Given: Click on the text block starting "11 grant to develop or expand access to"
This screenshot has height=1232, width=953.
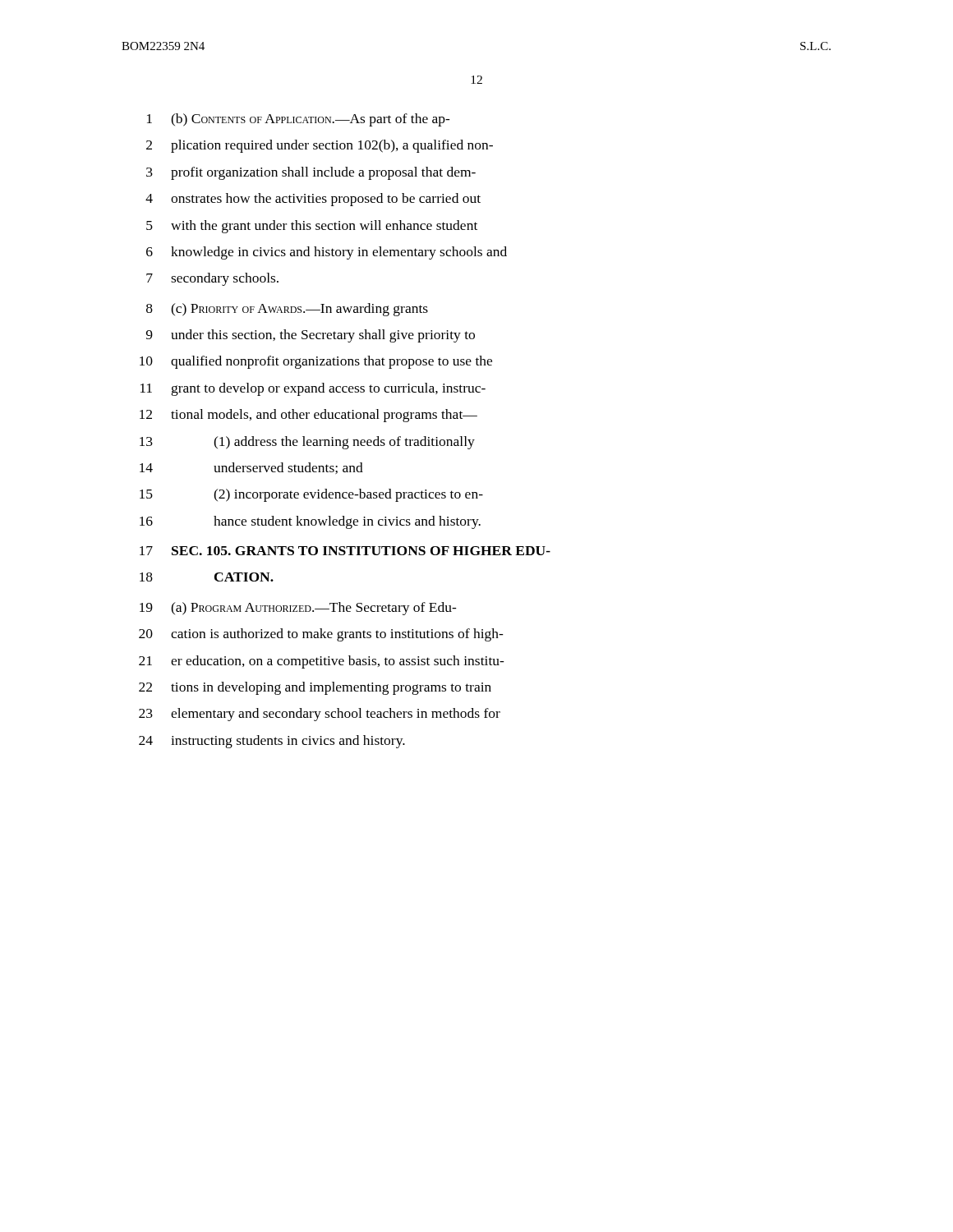Looking at the screenshot, I should pos(476,388).
